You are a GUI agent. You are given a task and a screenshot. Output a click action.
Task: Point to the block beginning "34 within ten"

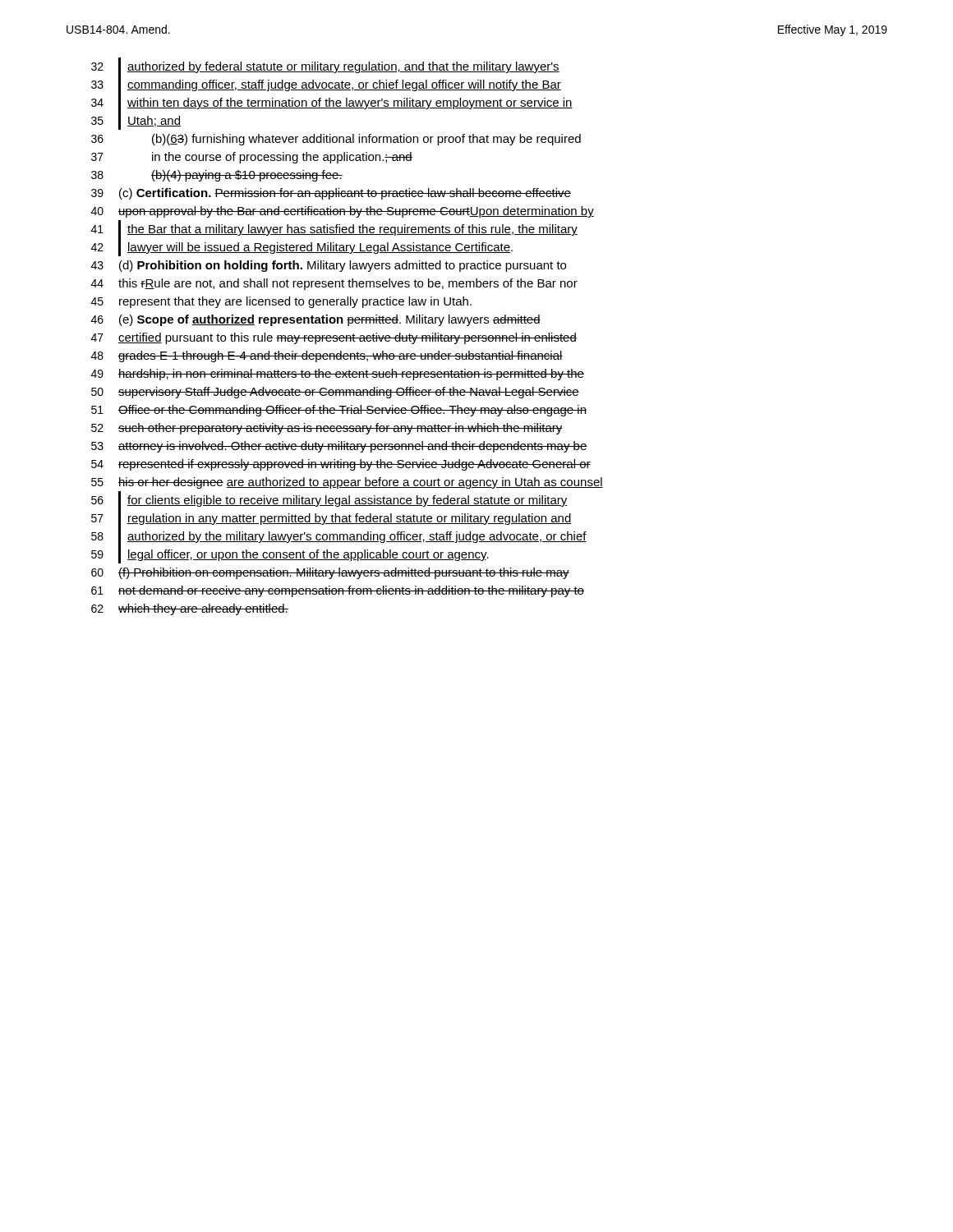pos(476,103)
